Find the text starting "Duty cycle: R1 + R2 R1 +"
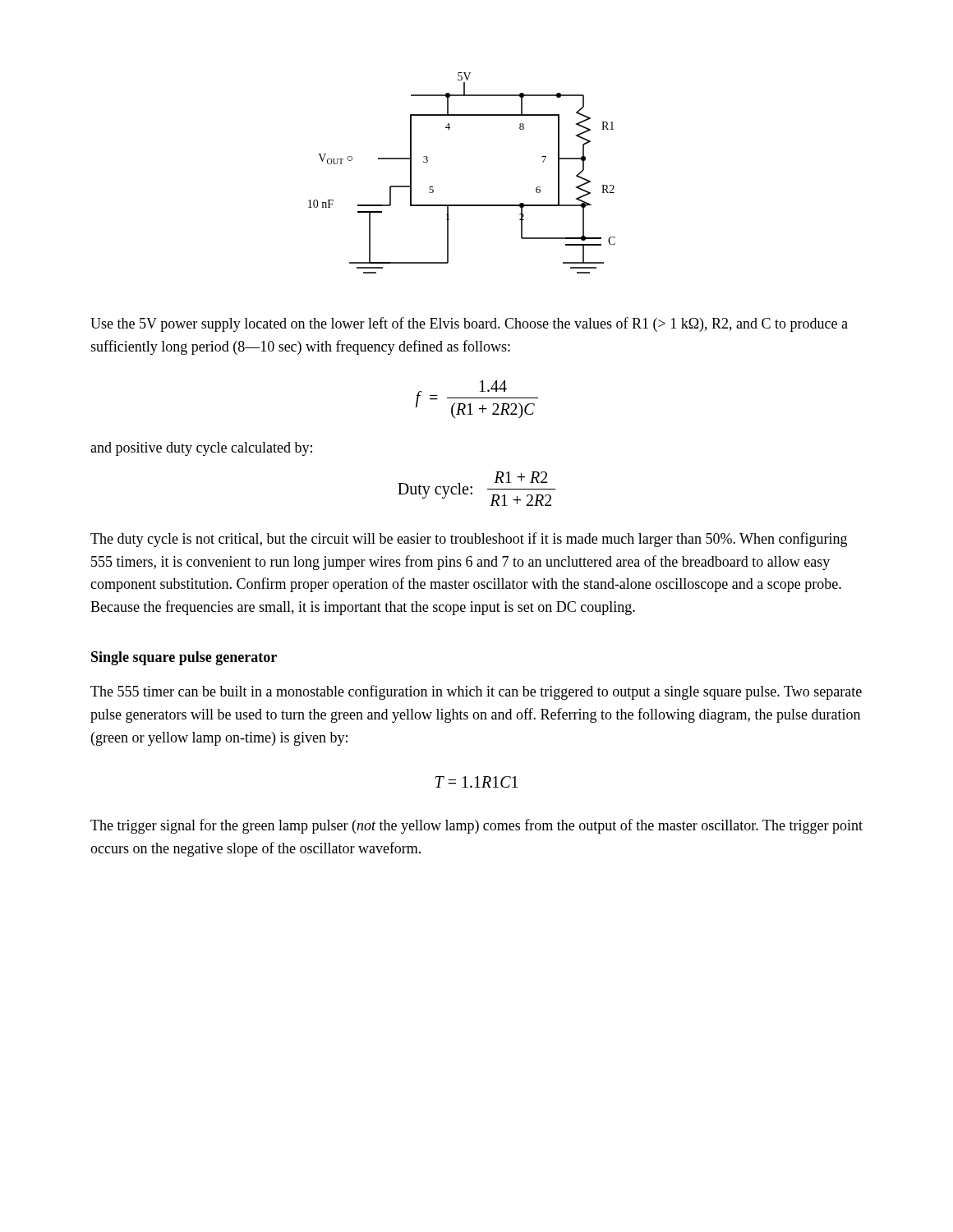953x1232 pixels. tap(476, 489)
